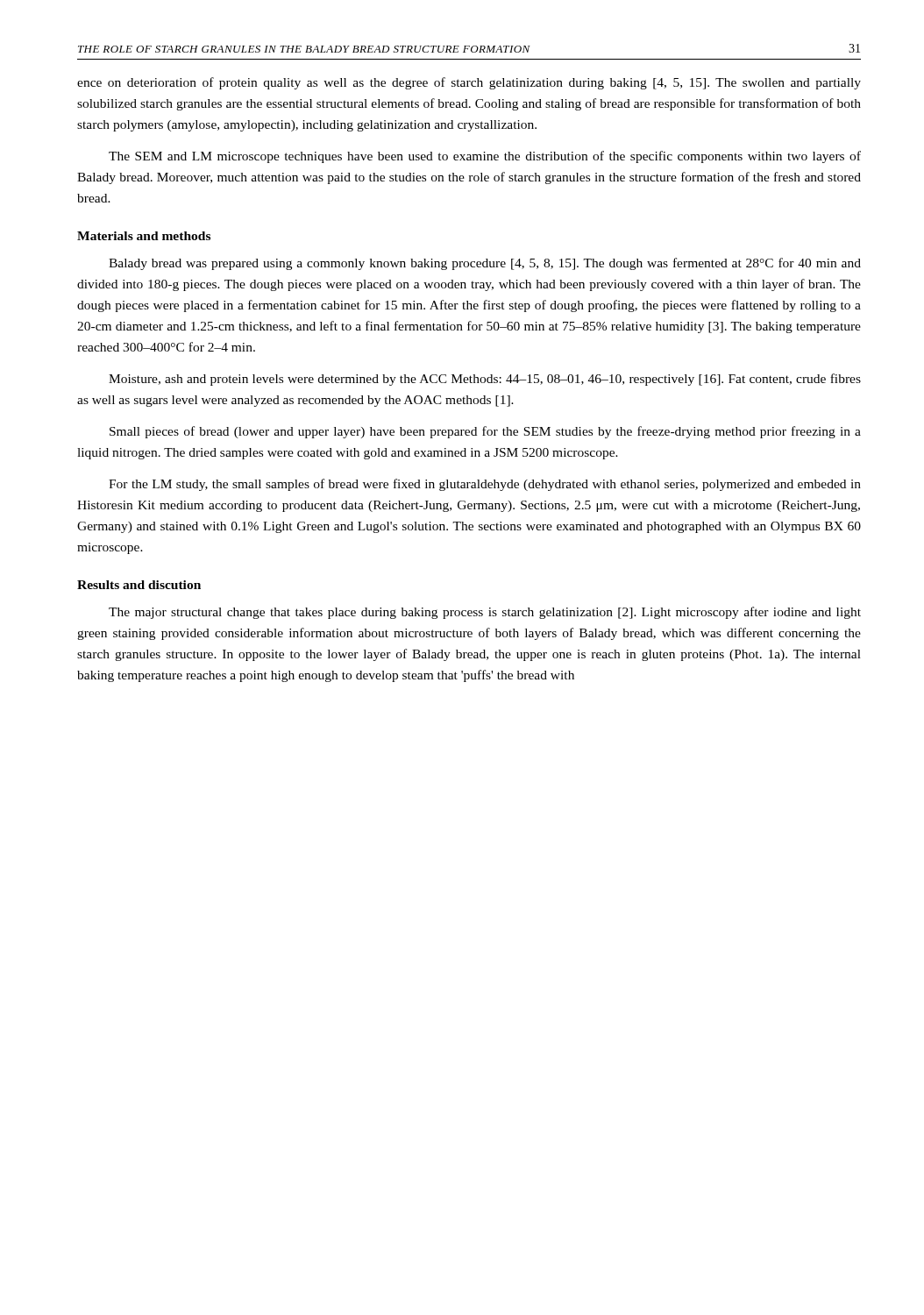Click on the section header containing "Materials and methods"
924x1315 pixels.
click(x=144, y=236)
